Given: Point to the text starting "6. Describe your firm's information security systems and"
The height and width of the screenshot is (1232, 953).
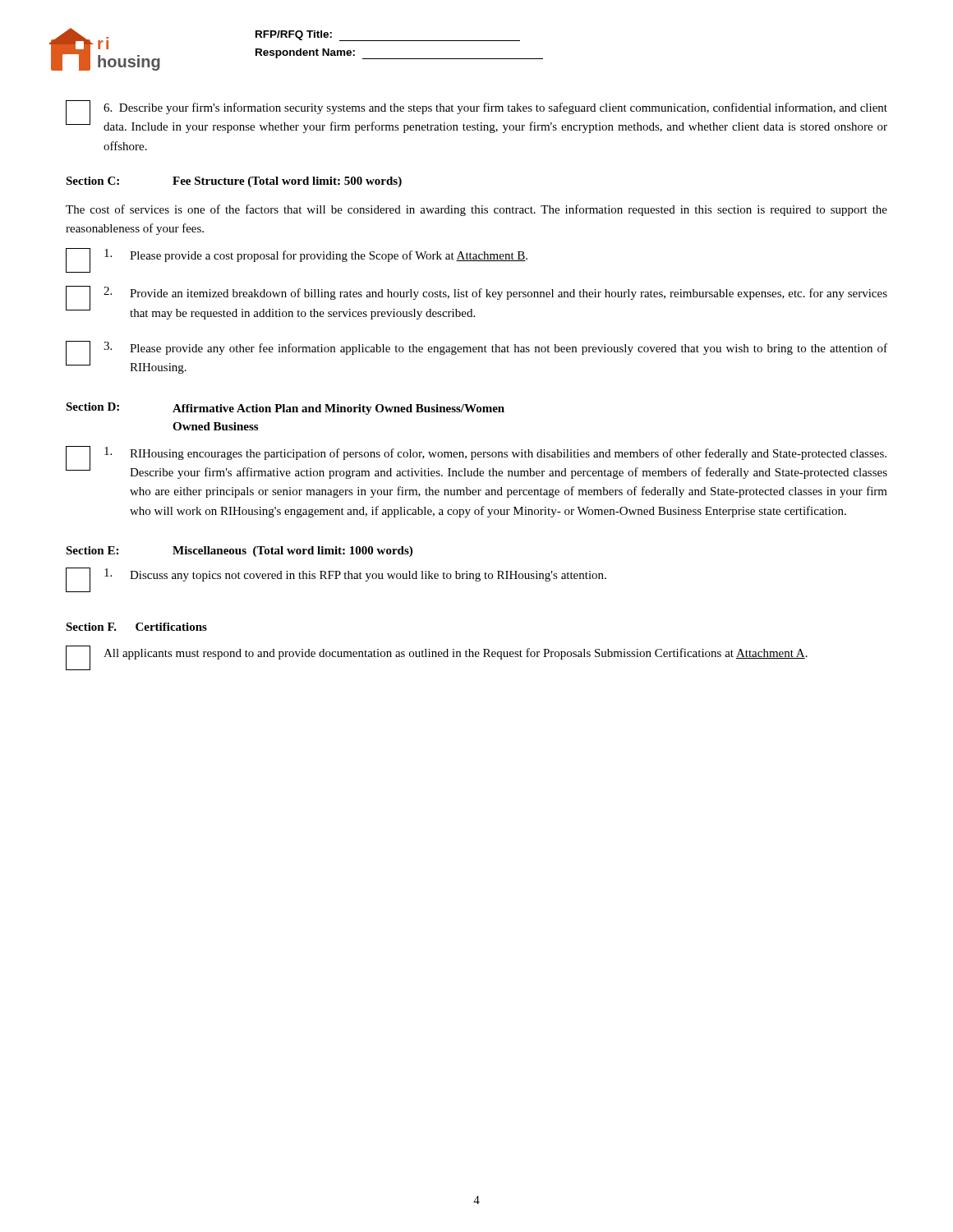Looking at the screenshot, I should click(x=495, y=127).
